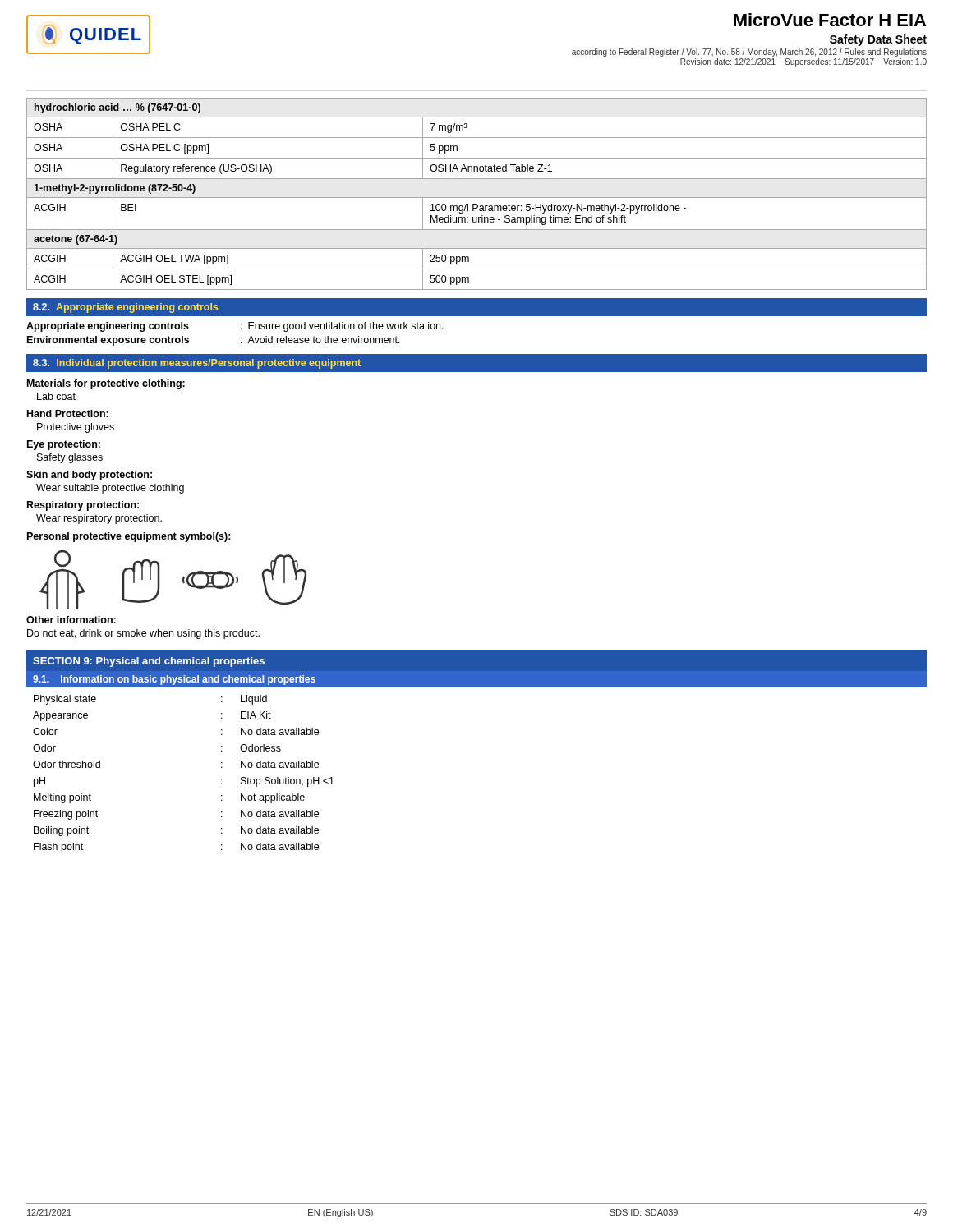Screen dimensions: 1232x953
Task: Locate the block starting "MicroVue Factor H EIA"
Action: (830, 20)
